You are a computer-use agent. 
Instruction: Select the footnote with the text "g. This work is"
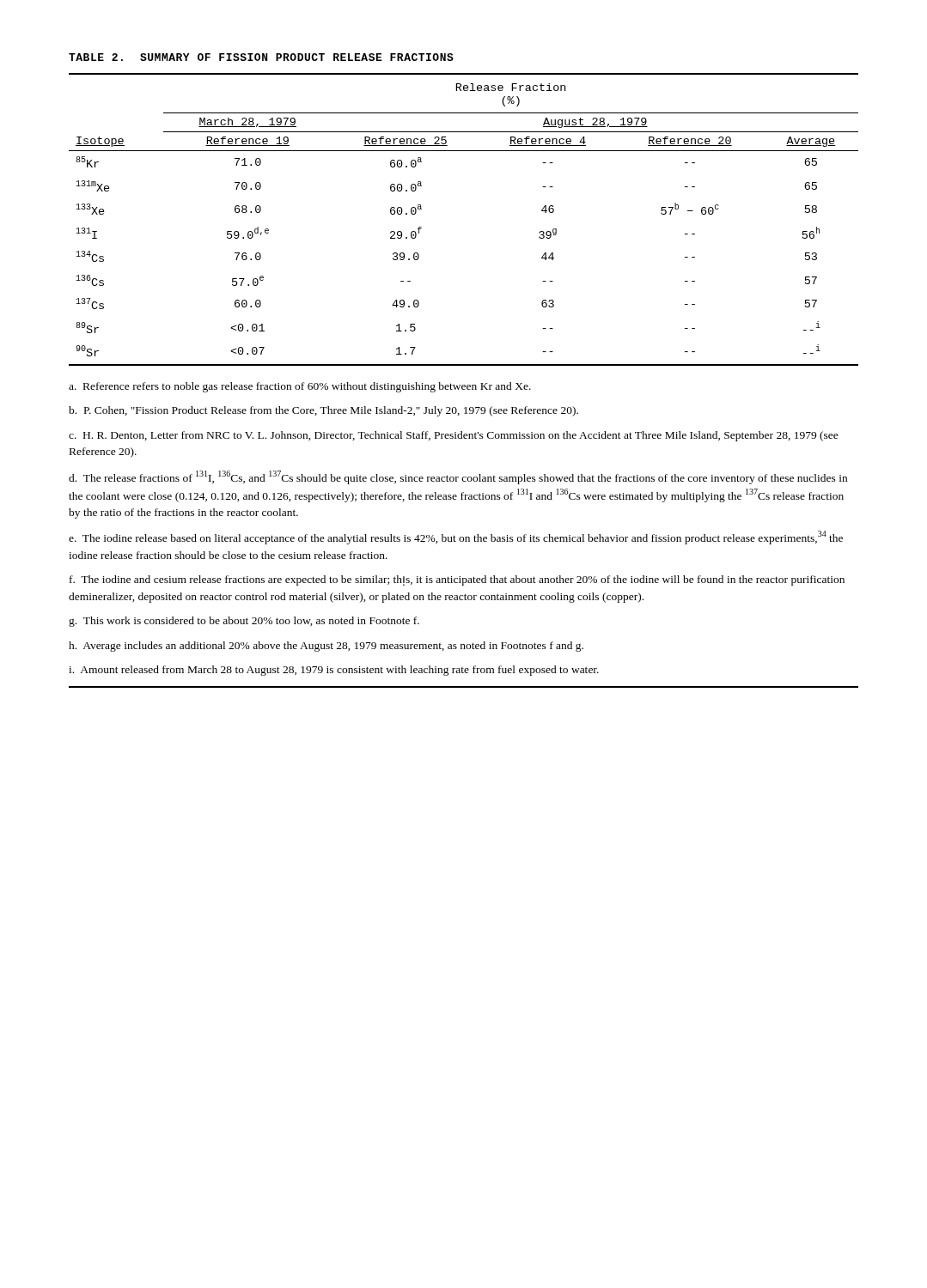[x=244, y=621]
